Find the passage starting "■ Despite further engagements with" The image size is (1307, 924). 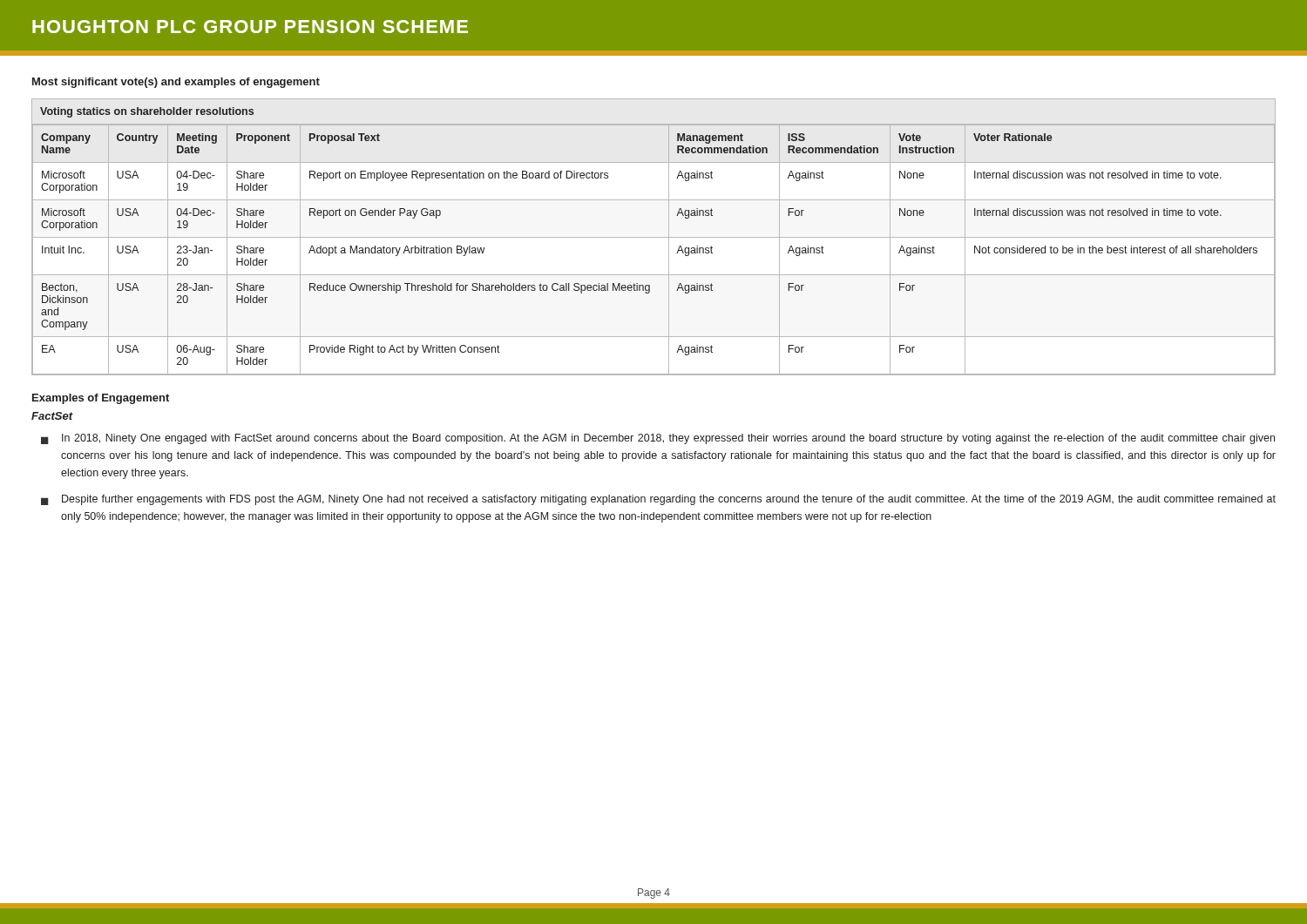click(x=658, y=508)
